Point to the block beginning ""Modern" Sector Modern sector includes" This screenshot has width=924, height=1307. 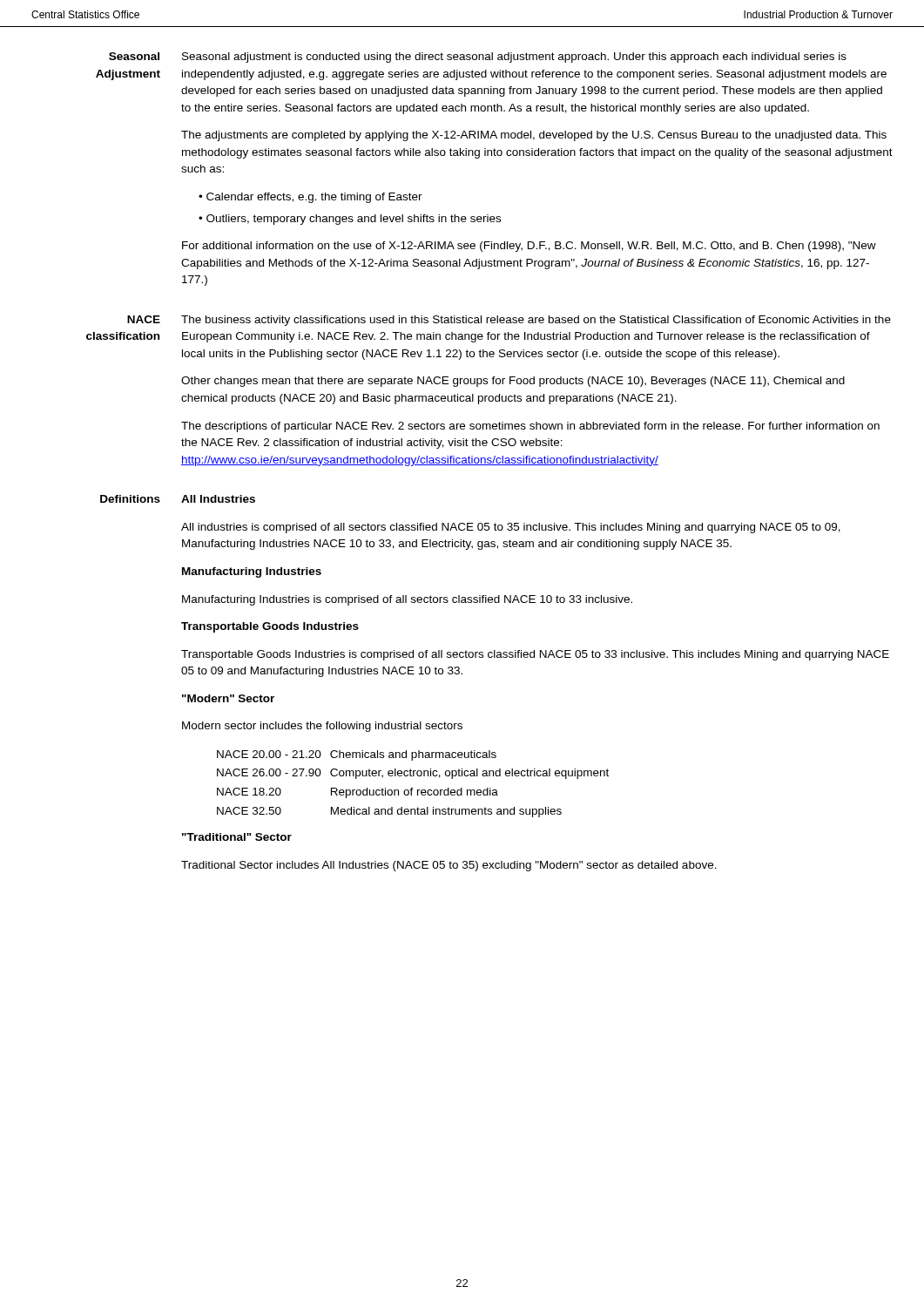(x=228, y=698)
